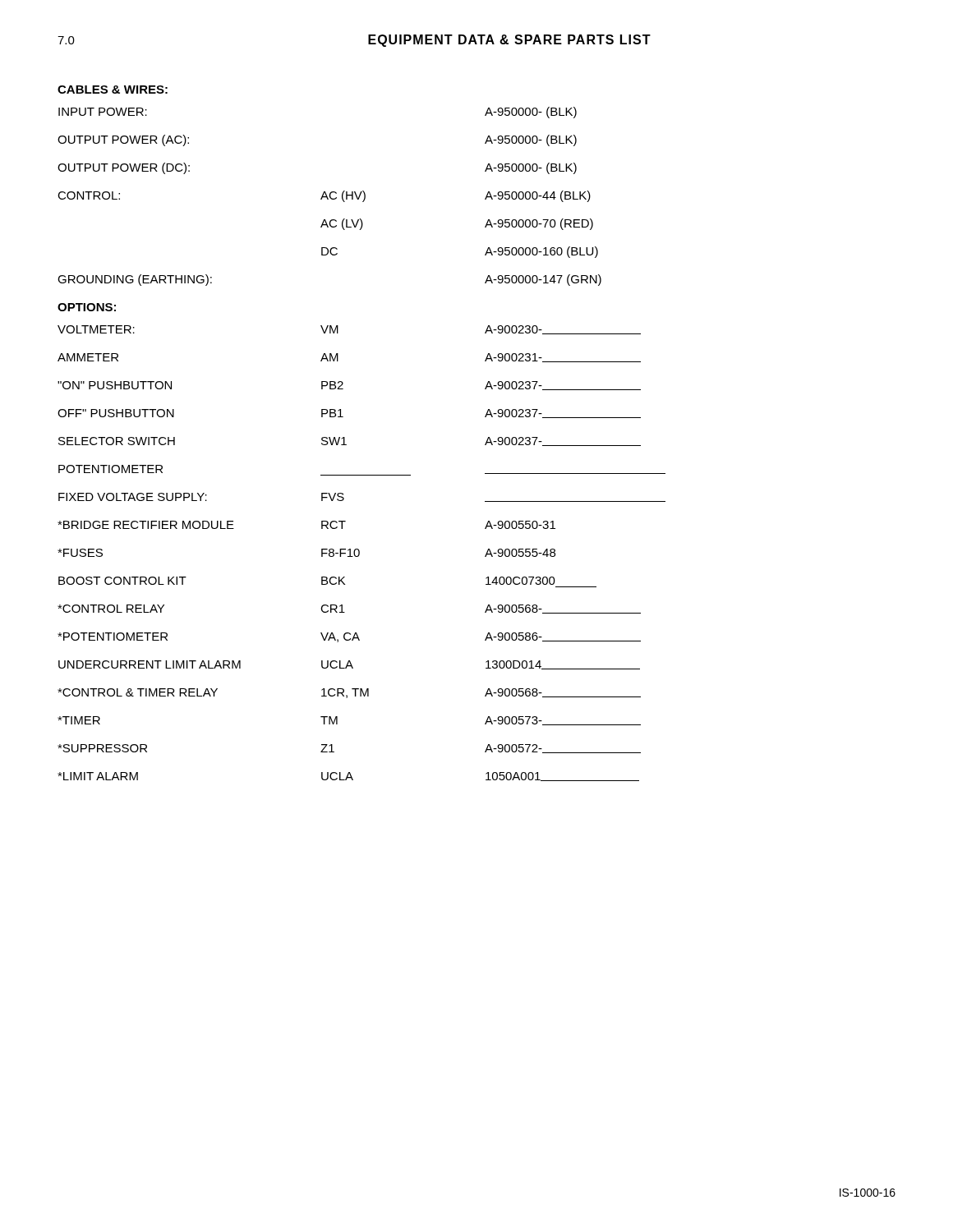The height and width of the screenshot is (1232, 953).
Task: Navigate to the region starting "OUTPUT POWER (AC): A-950000-"
Action: point(115,140)
